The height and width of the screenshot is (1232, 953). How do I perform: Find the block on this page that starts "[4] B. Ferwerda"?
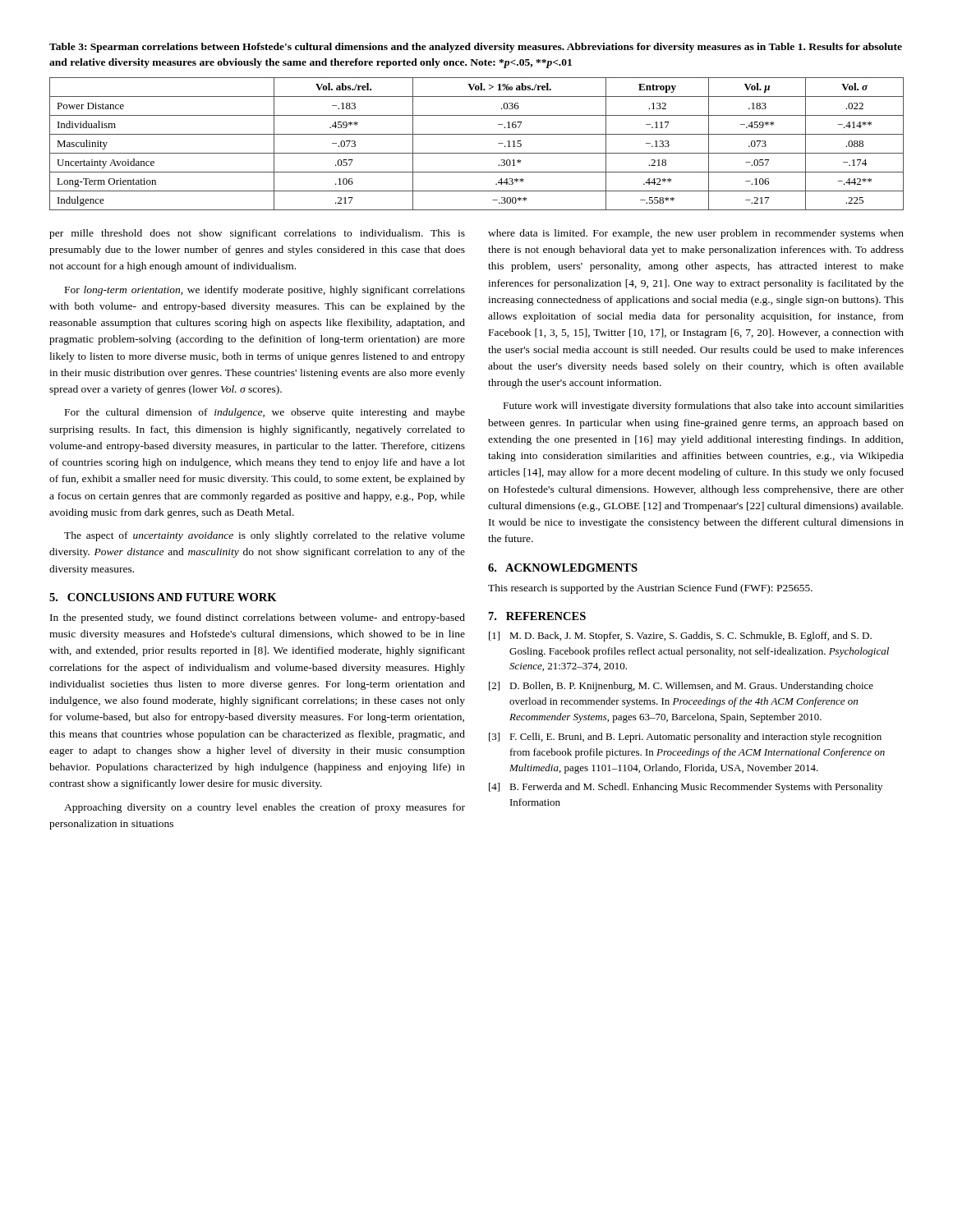click(696, 795)
